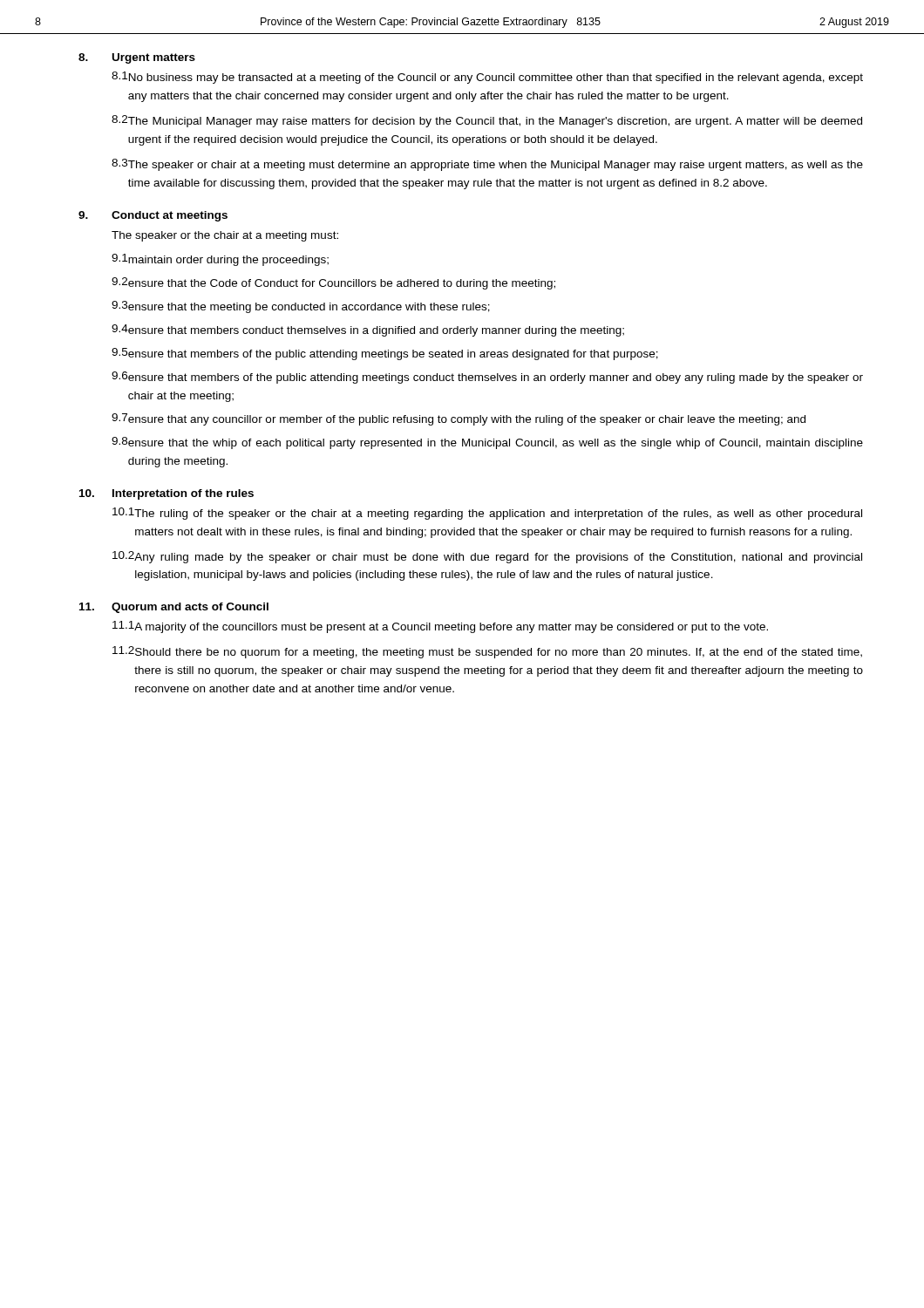Where is the passage that starts "10.2 Any ruling made"?
This screenshot has height=1308, width=924.
tap(471, 566)
